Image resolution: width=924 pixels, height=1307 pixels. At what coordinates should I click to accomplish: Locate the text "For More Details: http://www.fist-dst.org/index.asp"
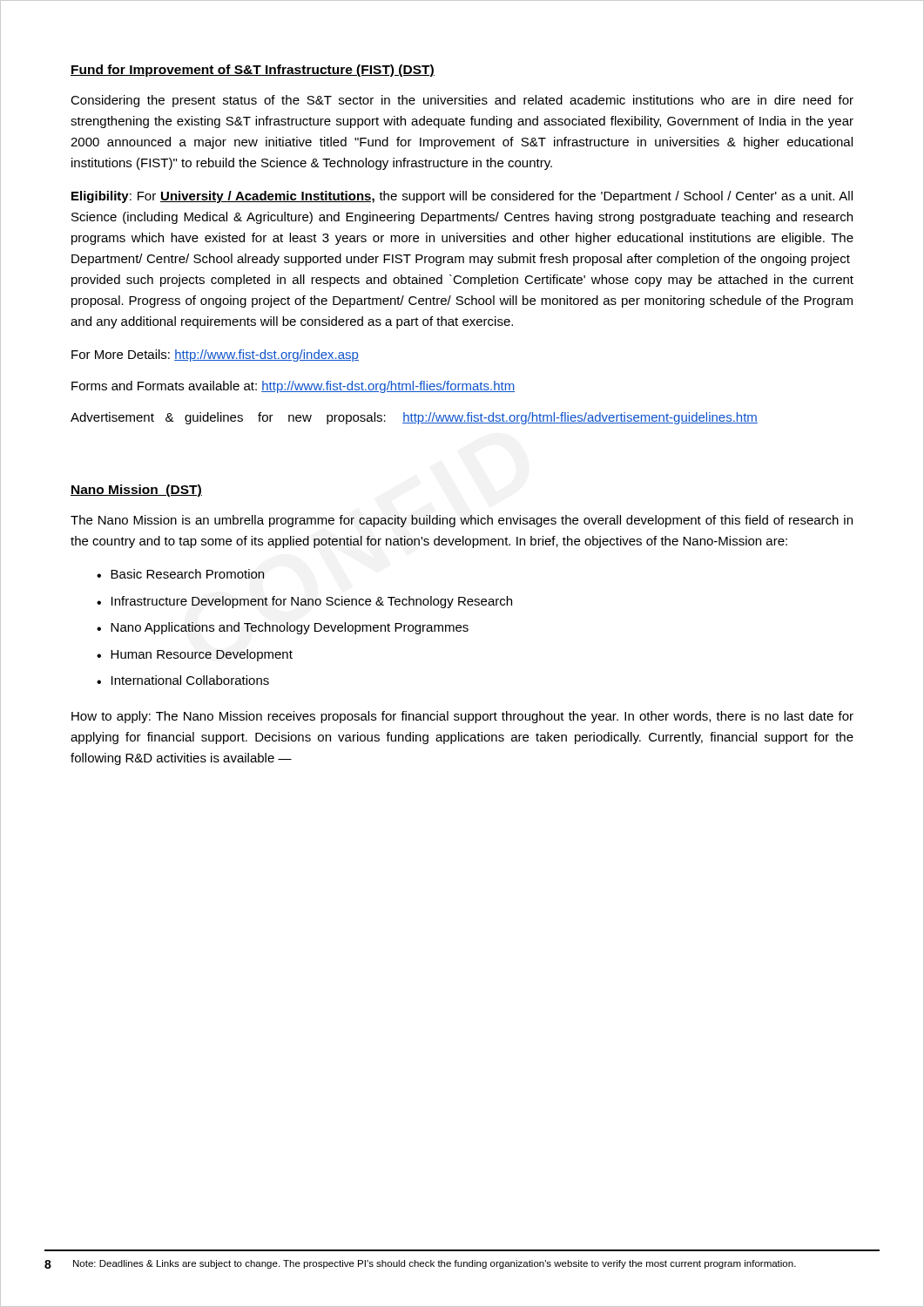click(215, 354)
